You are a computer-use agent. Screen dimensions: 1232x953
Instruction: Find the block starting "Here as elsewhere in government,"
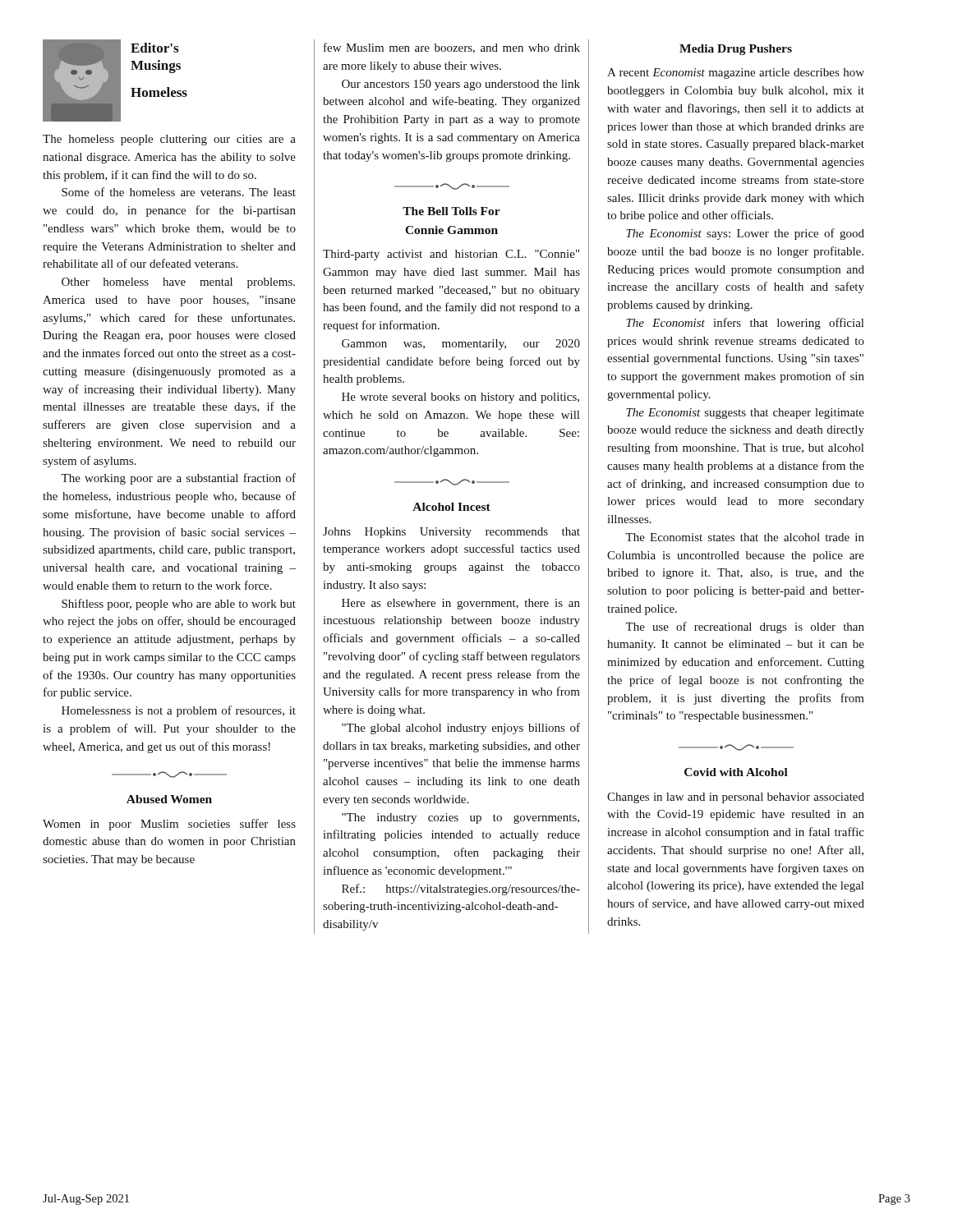click(x=451, y=656)
